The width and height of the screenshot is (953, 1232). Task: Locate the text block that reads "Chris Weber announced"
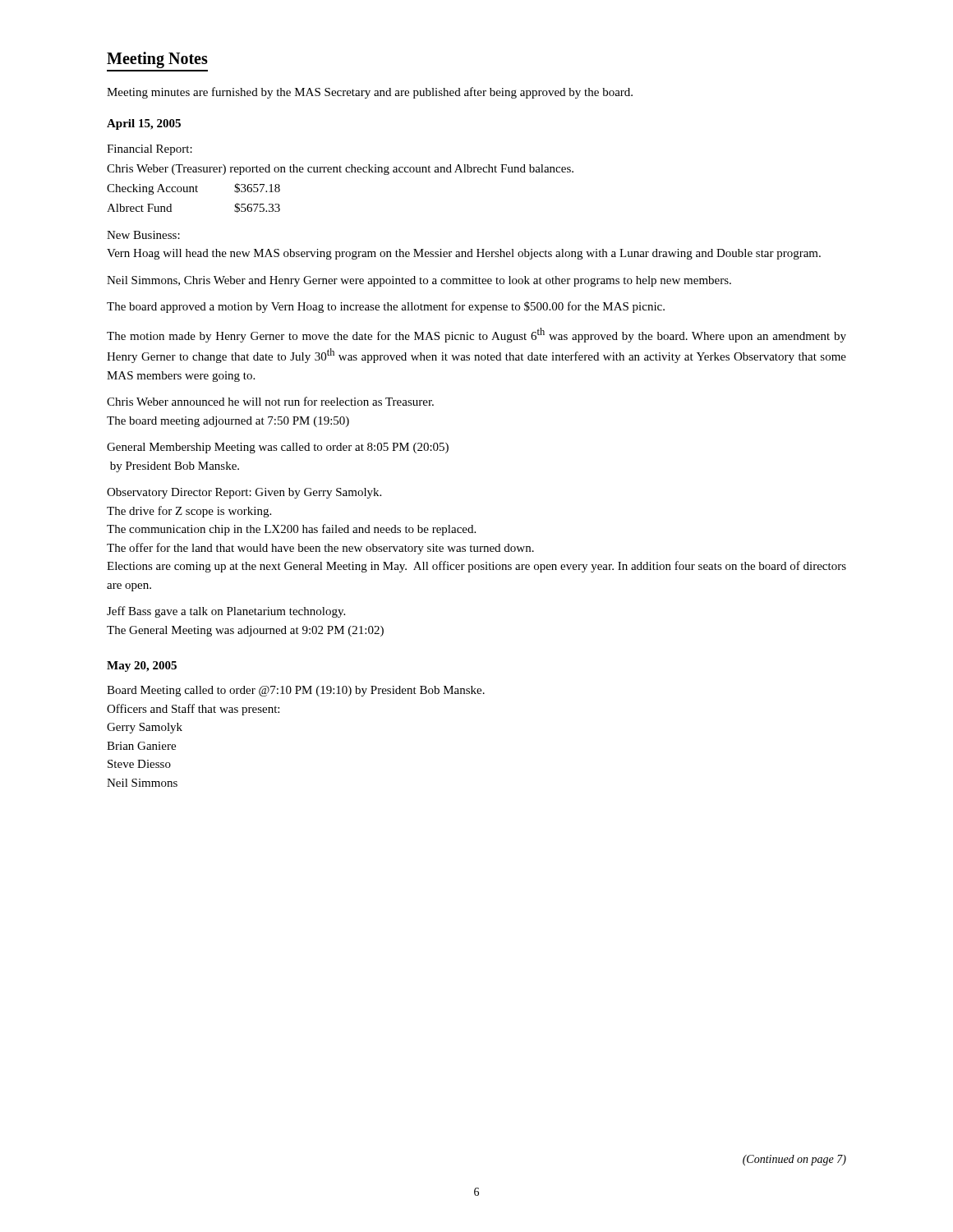271,411
